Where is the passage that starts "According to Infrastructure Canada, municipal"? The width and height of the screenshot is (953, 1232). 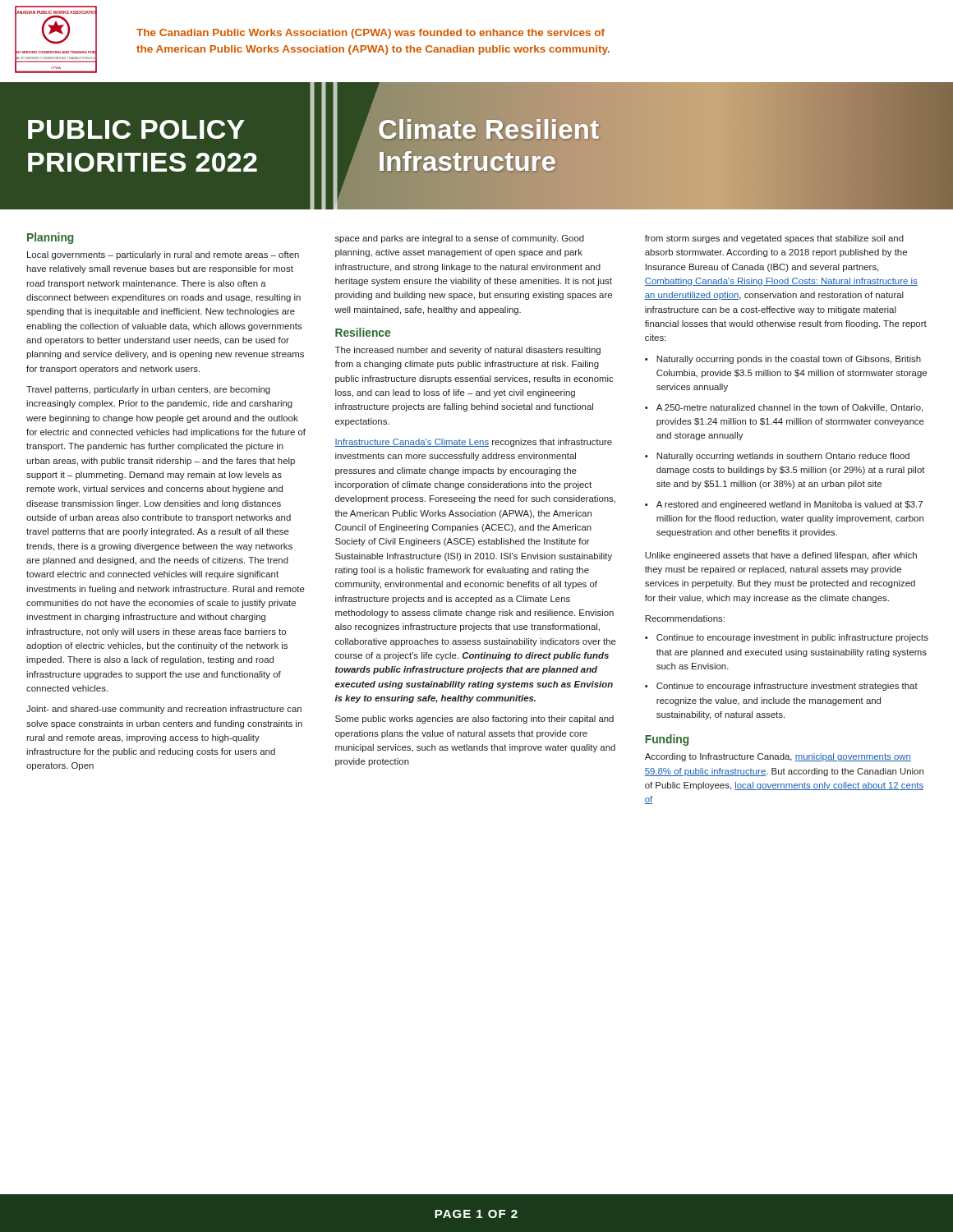(x=784, y=778)
